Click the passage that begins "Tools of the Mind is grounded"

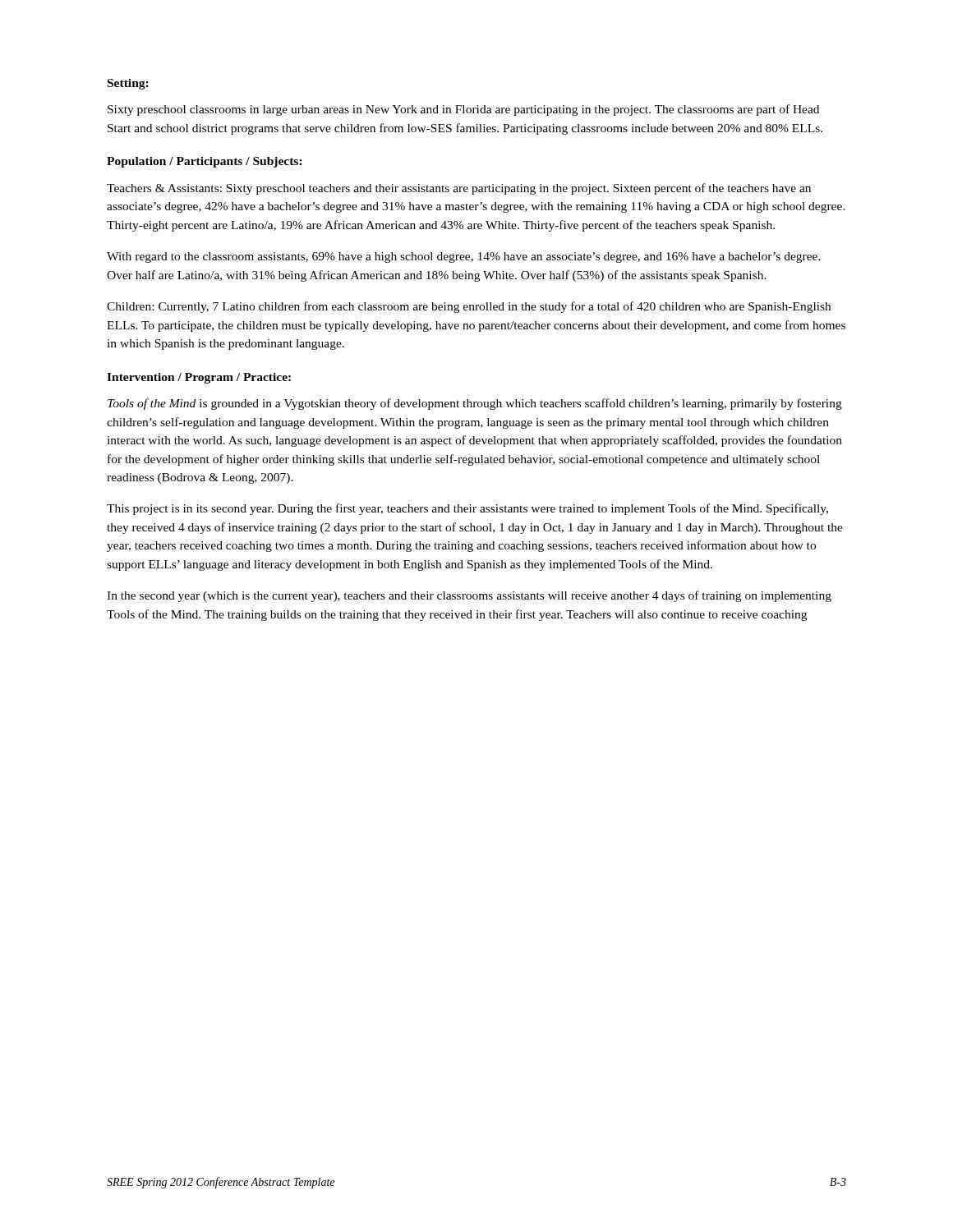474,440
